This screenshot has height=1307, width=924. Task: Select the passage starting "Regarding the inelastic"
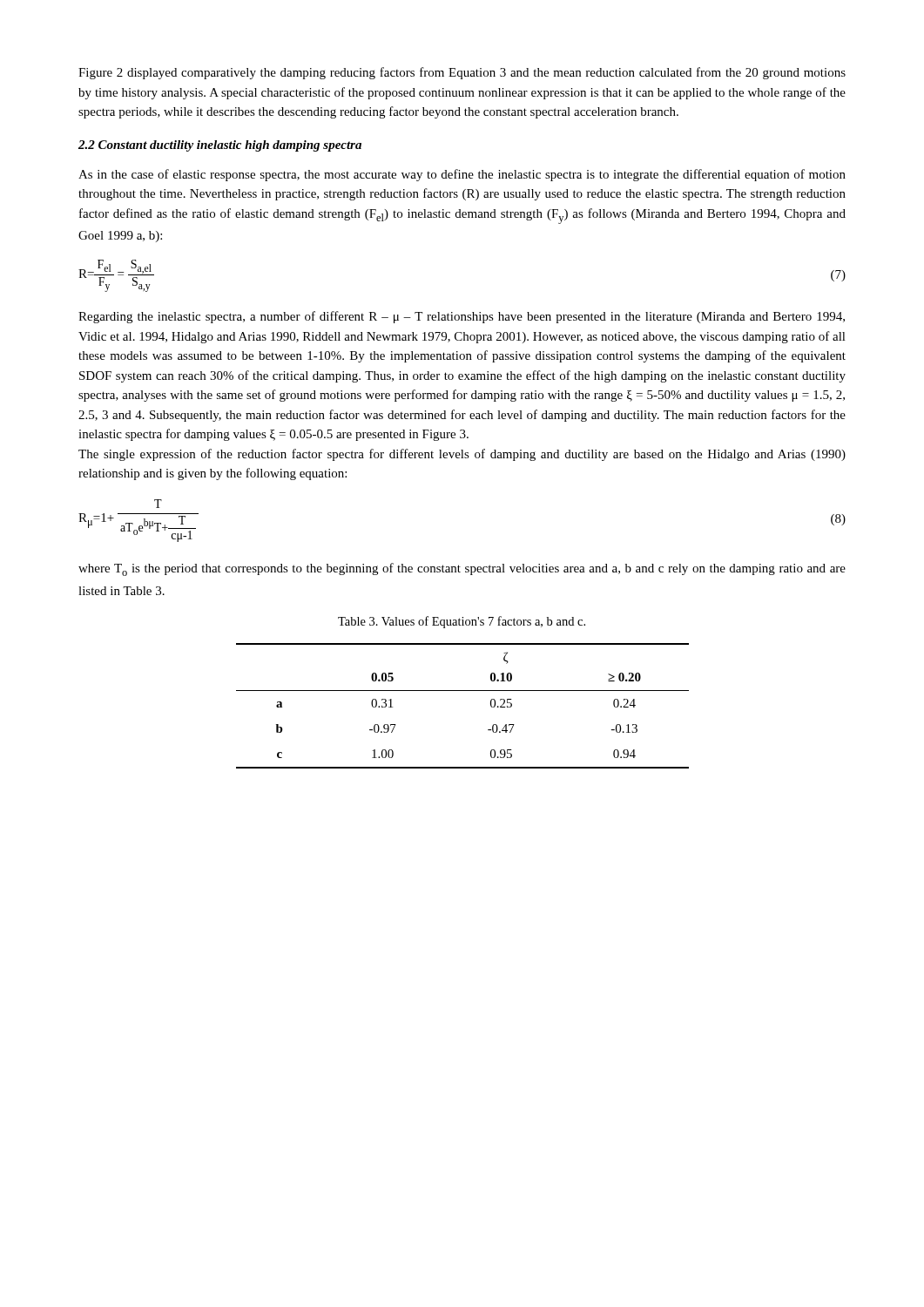(462, 395)
